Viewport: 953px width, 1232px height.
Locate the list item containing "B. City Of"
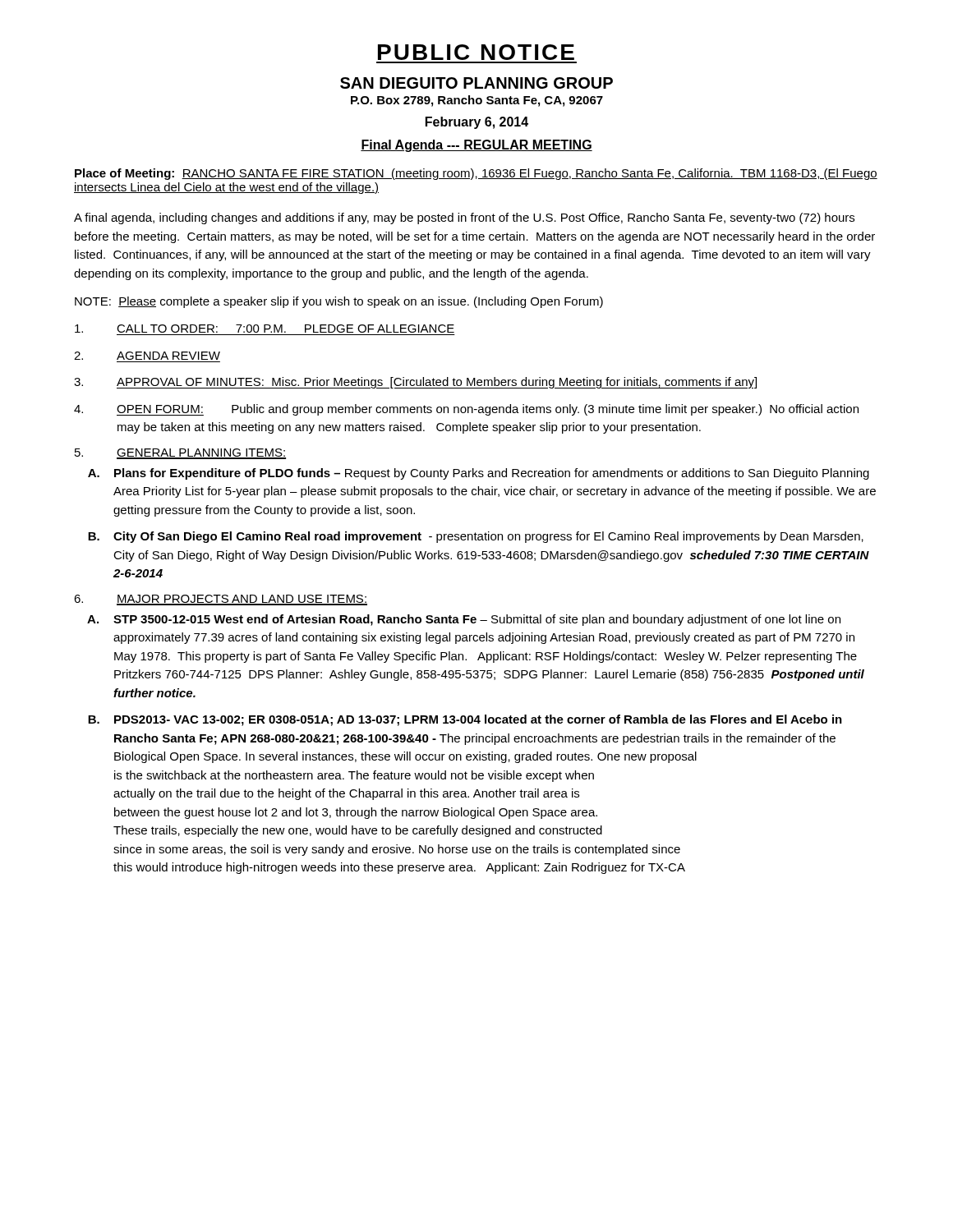click(476, 555)
